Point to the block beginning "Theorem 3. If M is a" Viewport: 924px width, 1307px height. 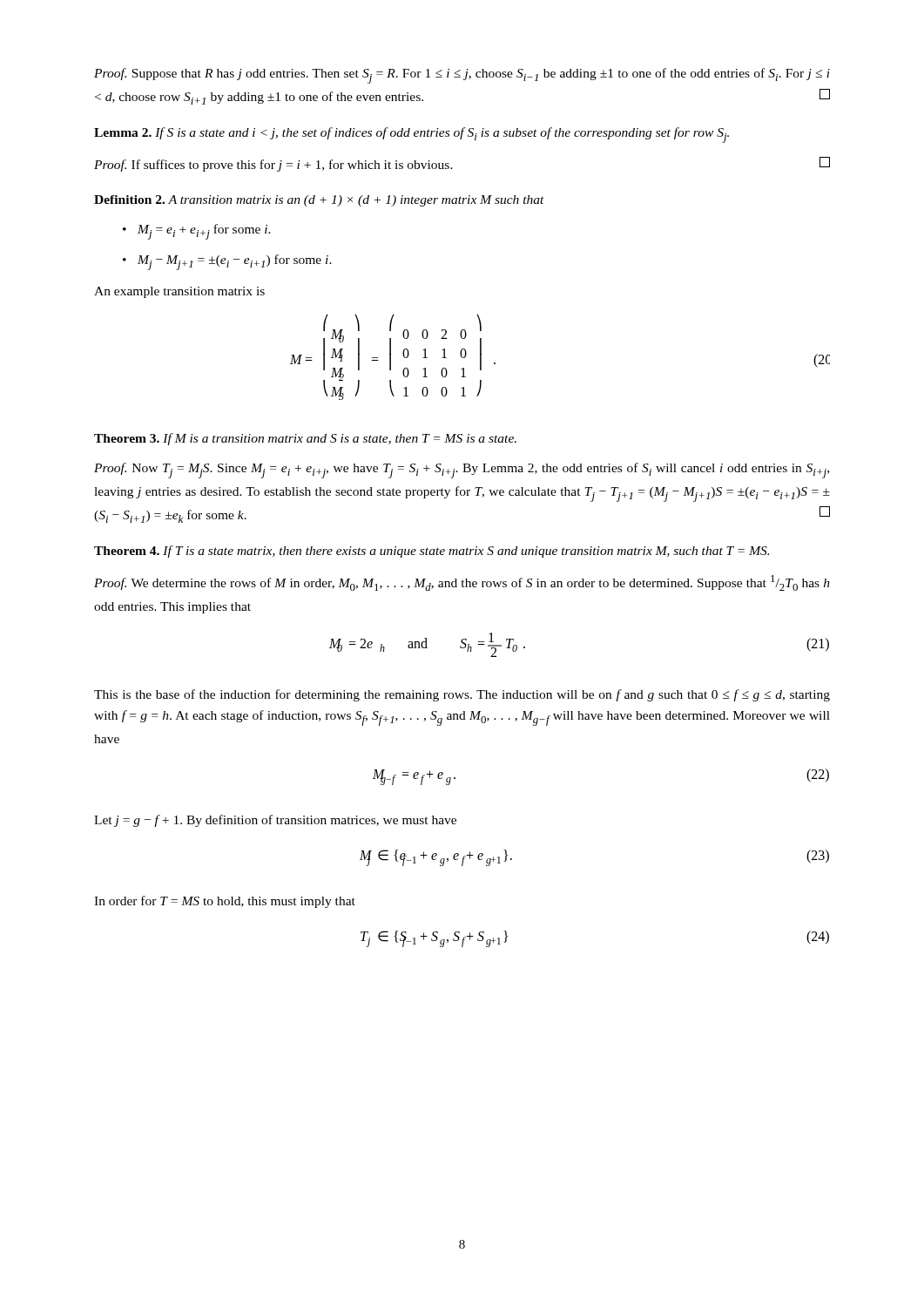pos(462,438)
